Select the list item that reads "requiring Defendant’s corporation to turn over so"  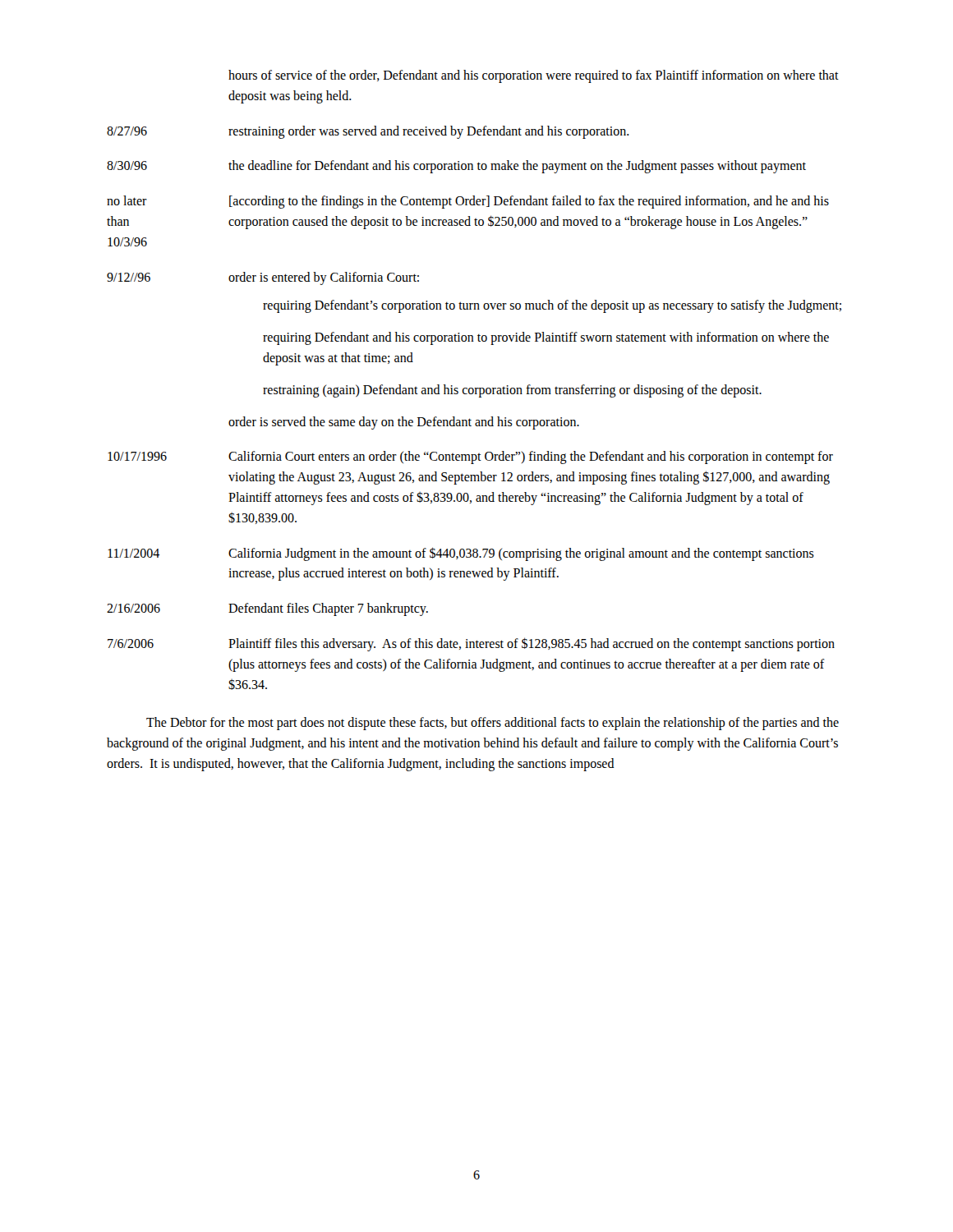pos(553,305)
